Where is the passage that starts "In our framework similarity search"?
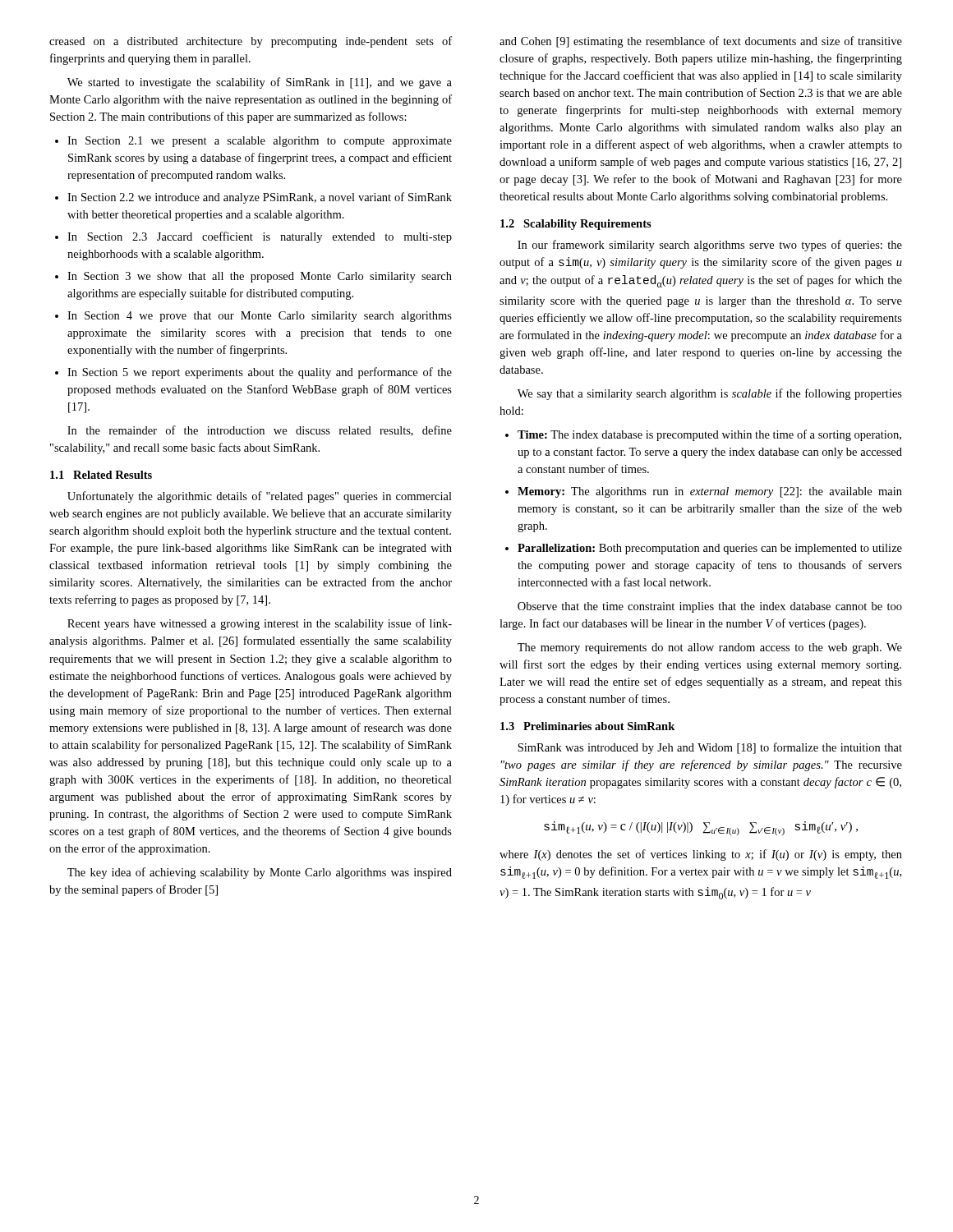Screen dimensions: 1232x953 [x=701, y=328]
